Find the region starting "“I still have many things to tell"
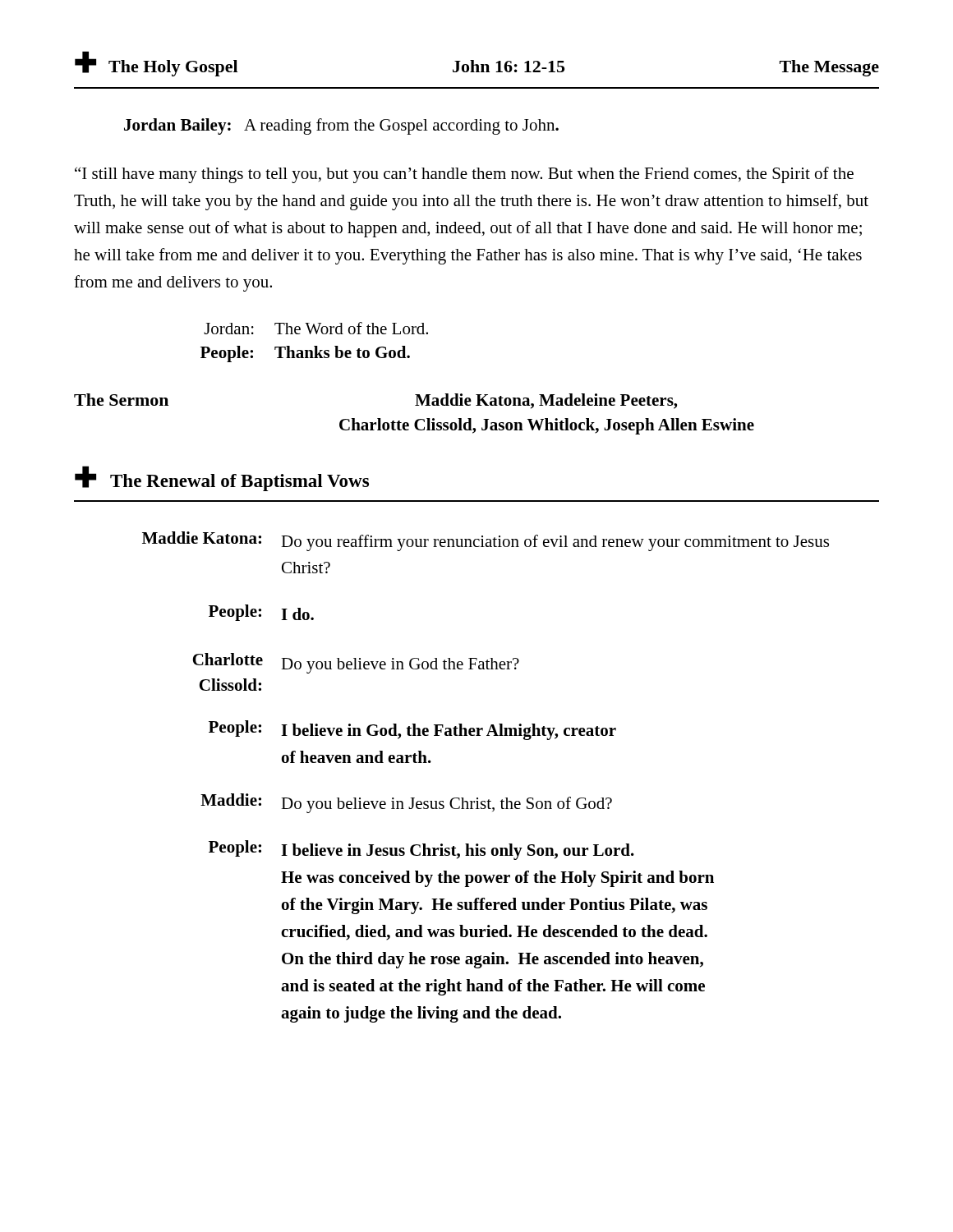The width and height of the screenshot is (953, 1232). (x=471, y=227)
